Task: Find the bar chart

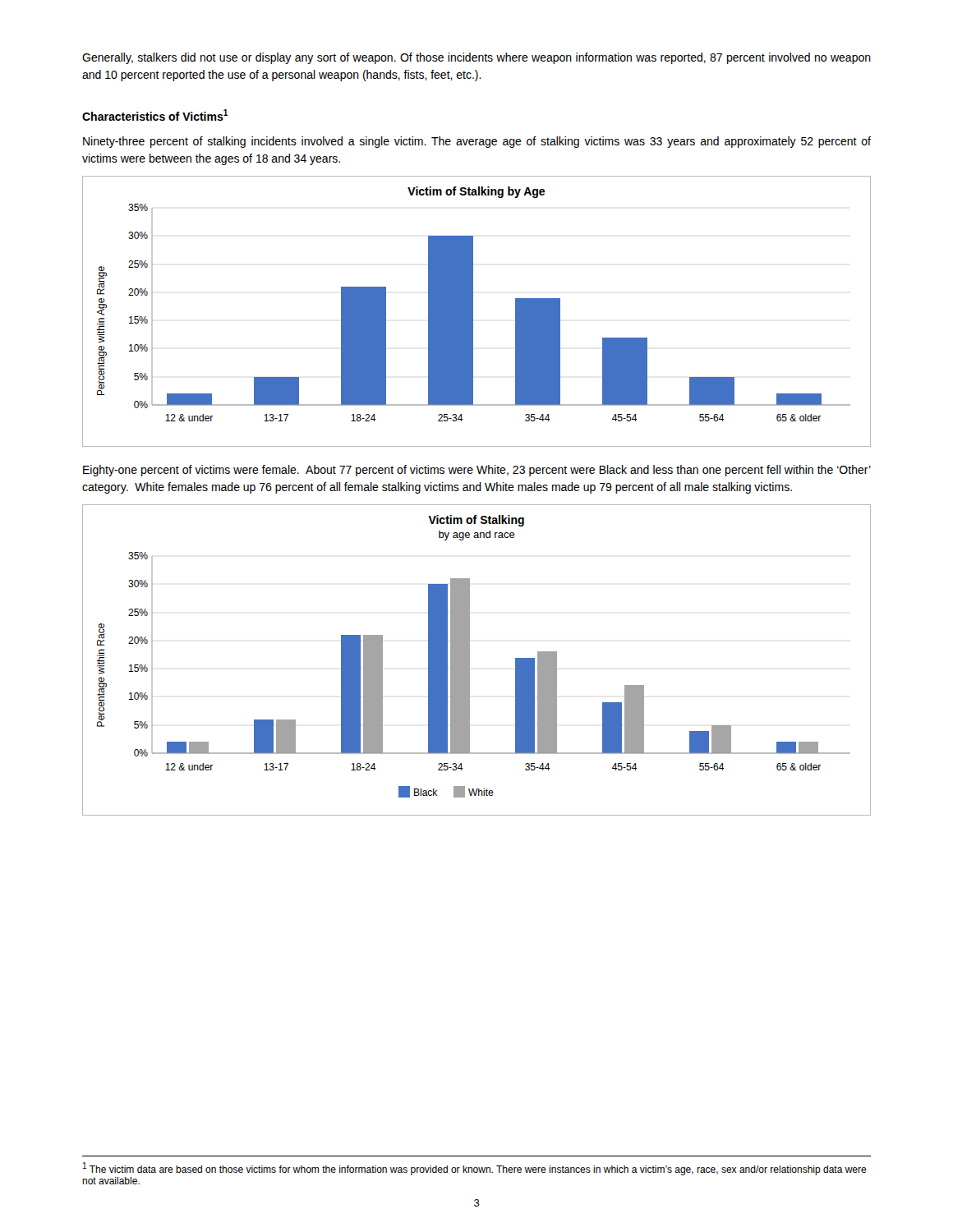Action: [476, 311]
